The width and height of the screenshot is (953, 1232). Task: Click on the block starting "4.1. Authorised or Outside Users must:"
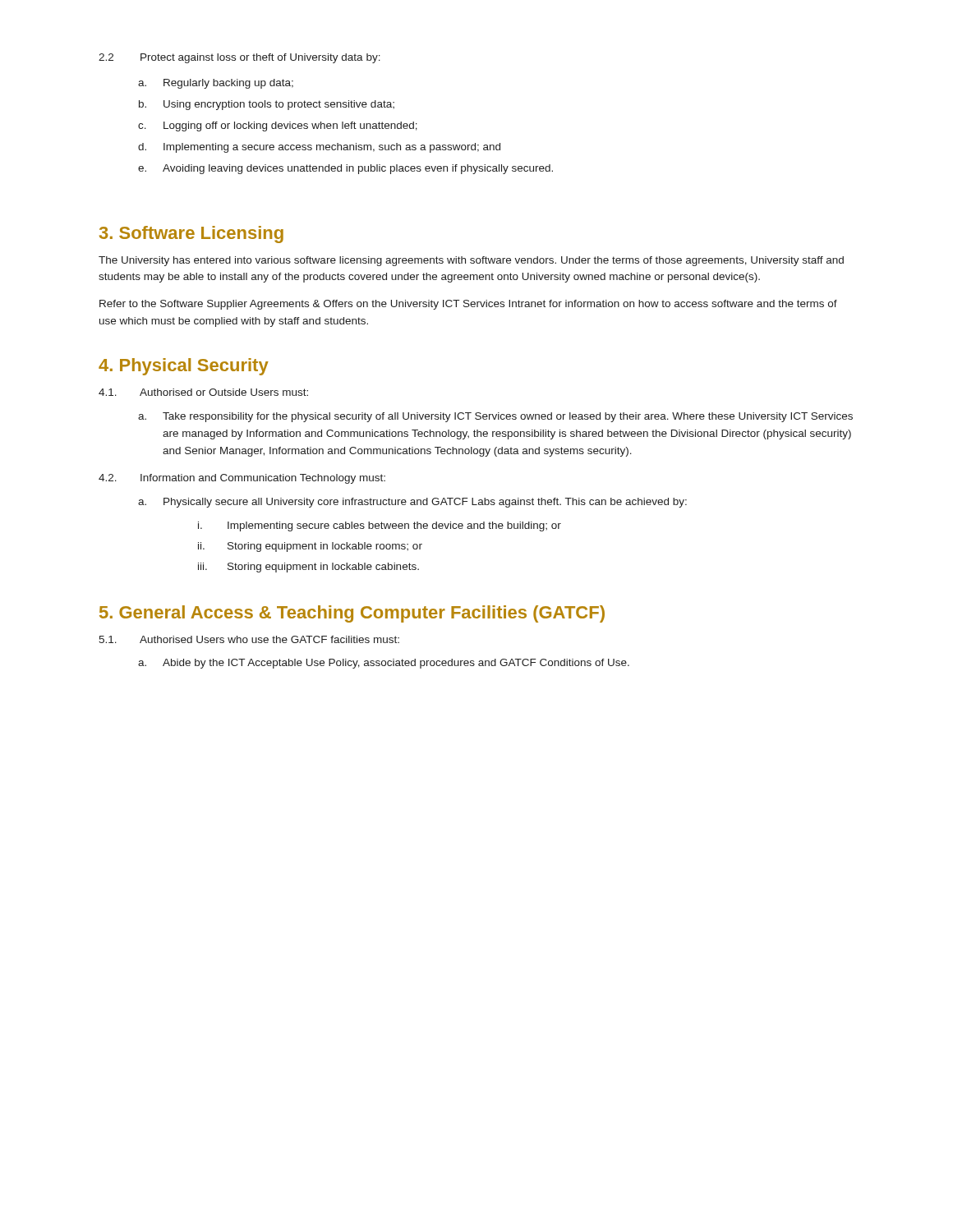pos(204,393)
